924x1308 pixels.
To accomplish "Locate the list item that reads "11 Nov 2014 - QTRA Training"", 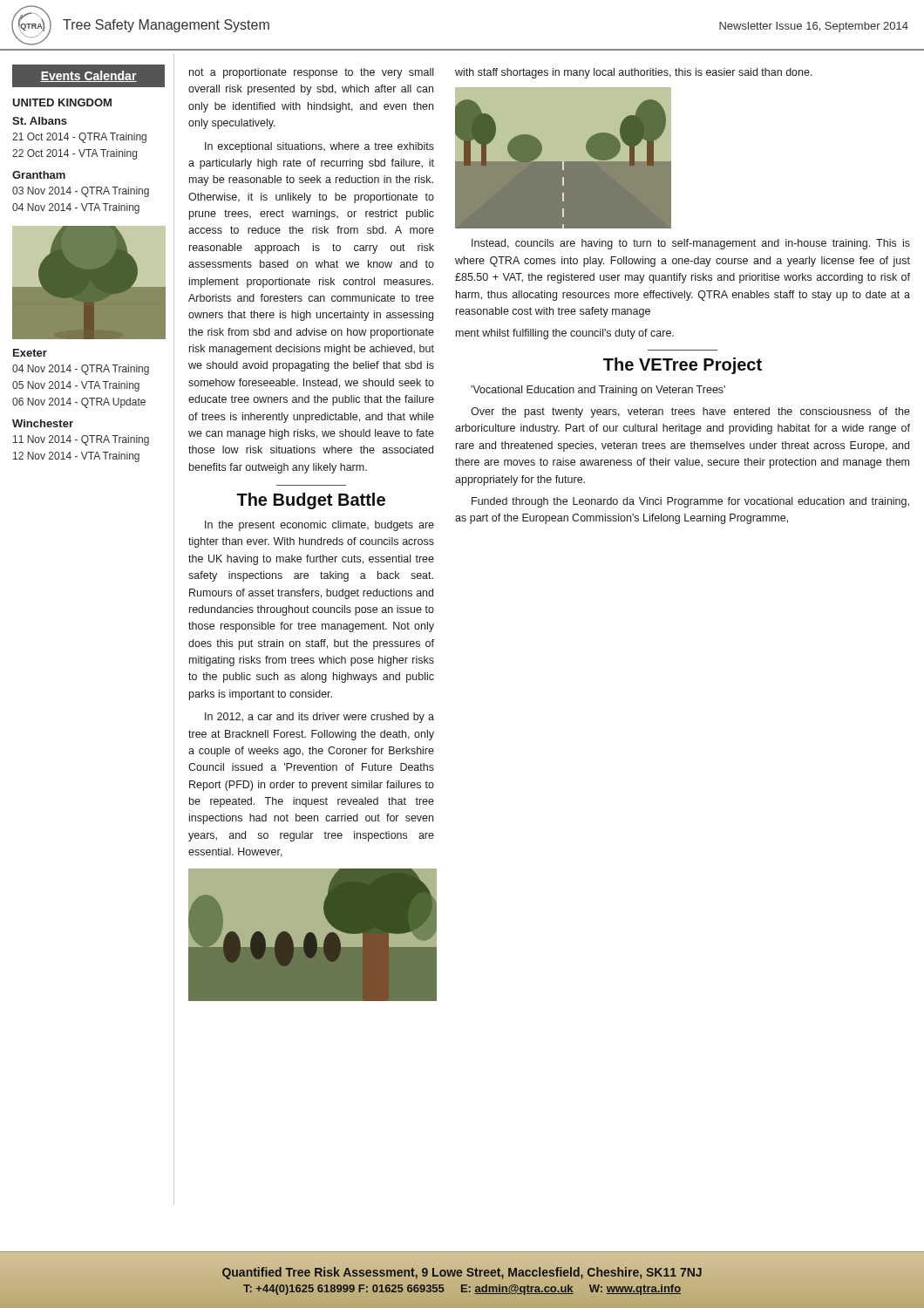I will 81,440.
